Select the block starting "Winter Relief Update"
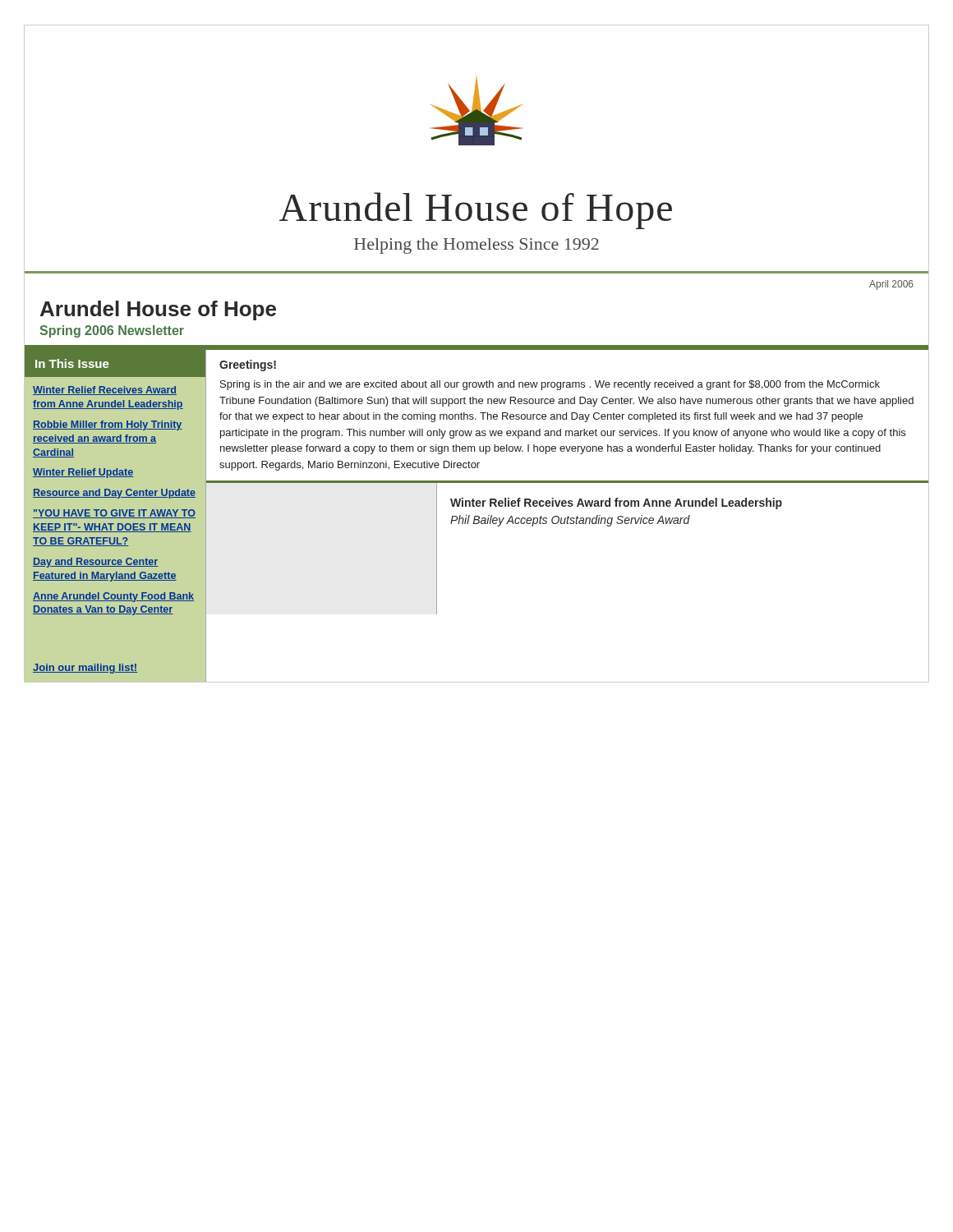The height and width of the screenshot is (1232, 953). [x=115, y=473]
